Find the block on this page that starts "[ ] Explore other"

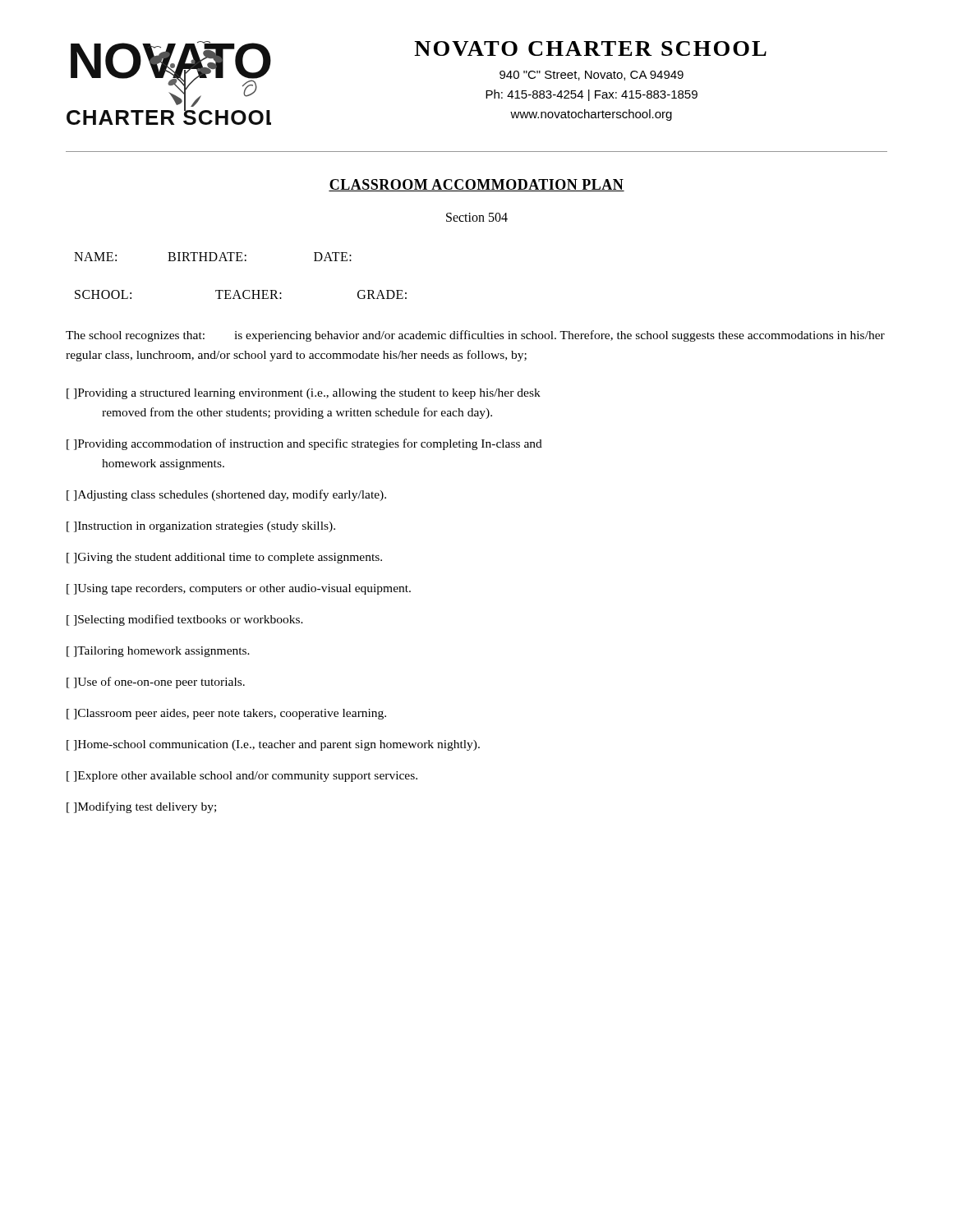[x=242, y=776]
